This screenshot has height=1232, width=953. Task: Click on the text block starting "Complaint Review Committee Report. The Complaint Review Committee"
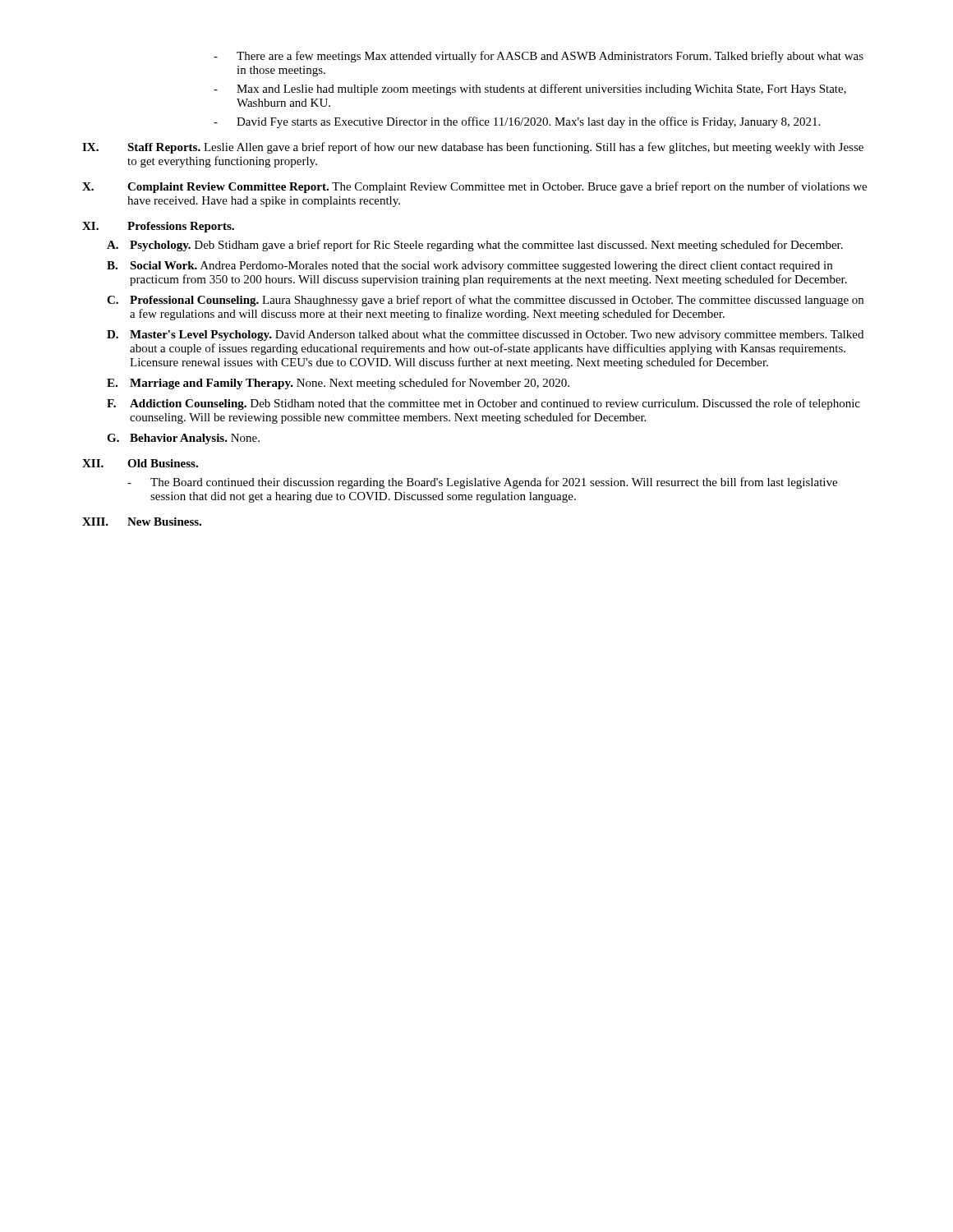pos(497,193)
